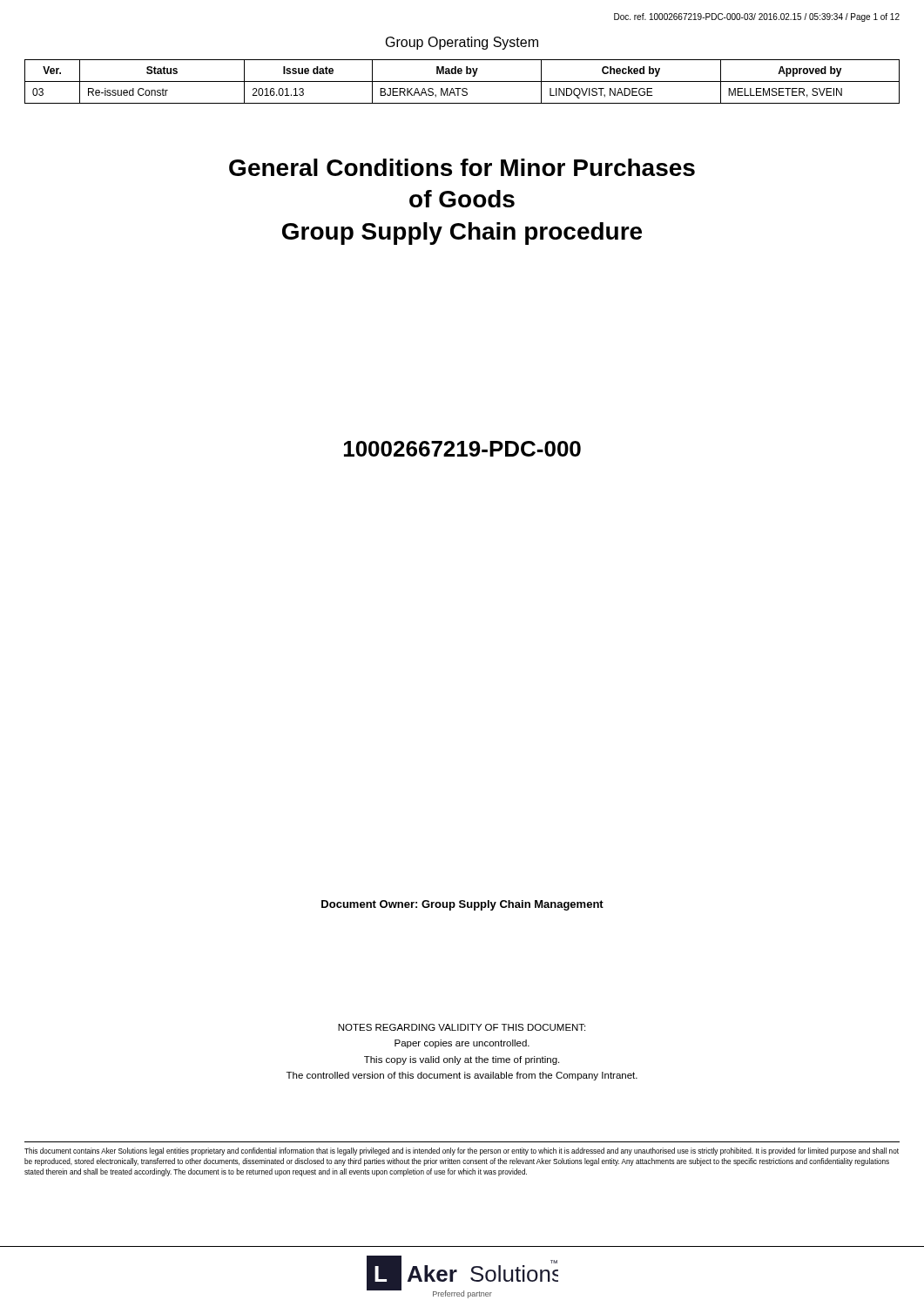
Task: Locate the logo
Action: click(x=462, y=1270)
